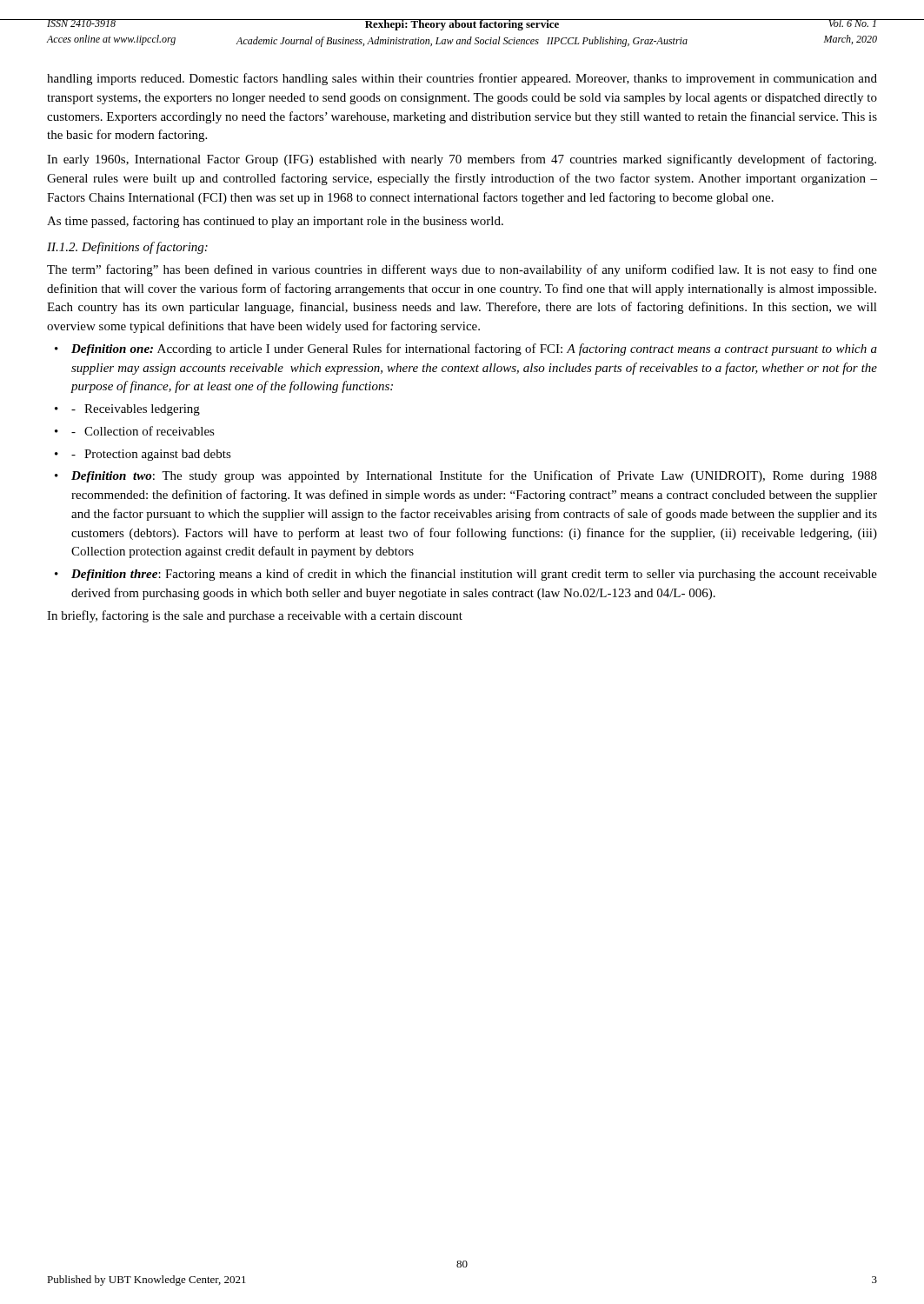Locate the text block starting "Definition two: The"
The image size is (924, 1304).
474,514
